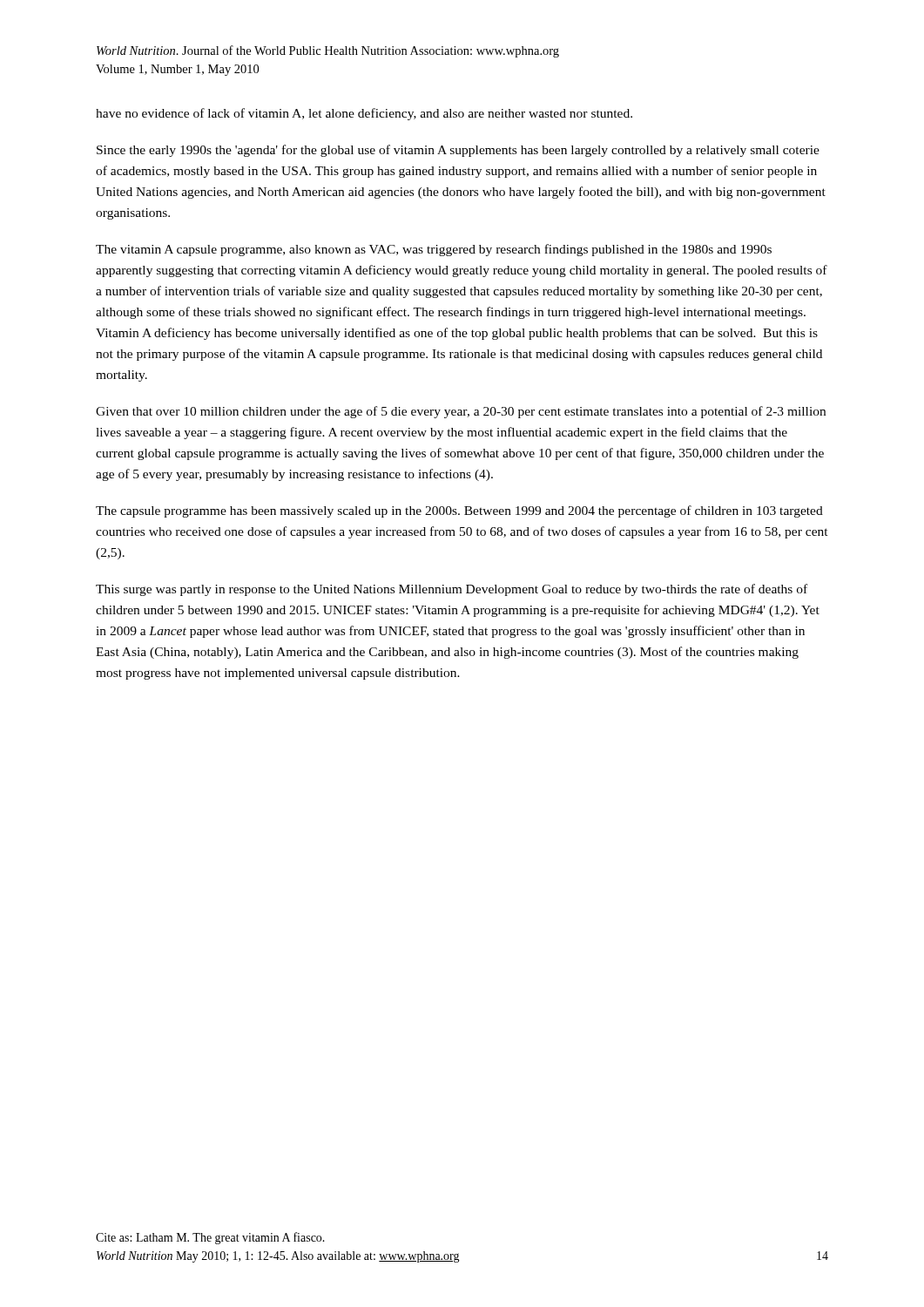Click on the text block starting "The vitamin A capsule programme,"
Screen dimensions: 1307x924
pos(461,312)
